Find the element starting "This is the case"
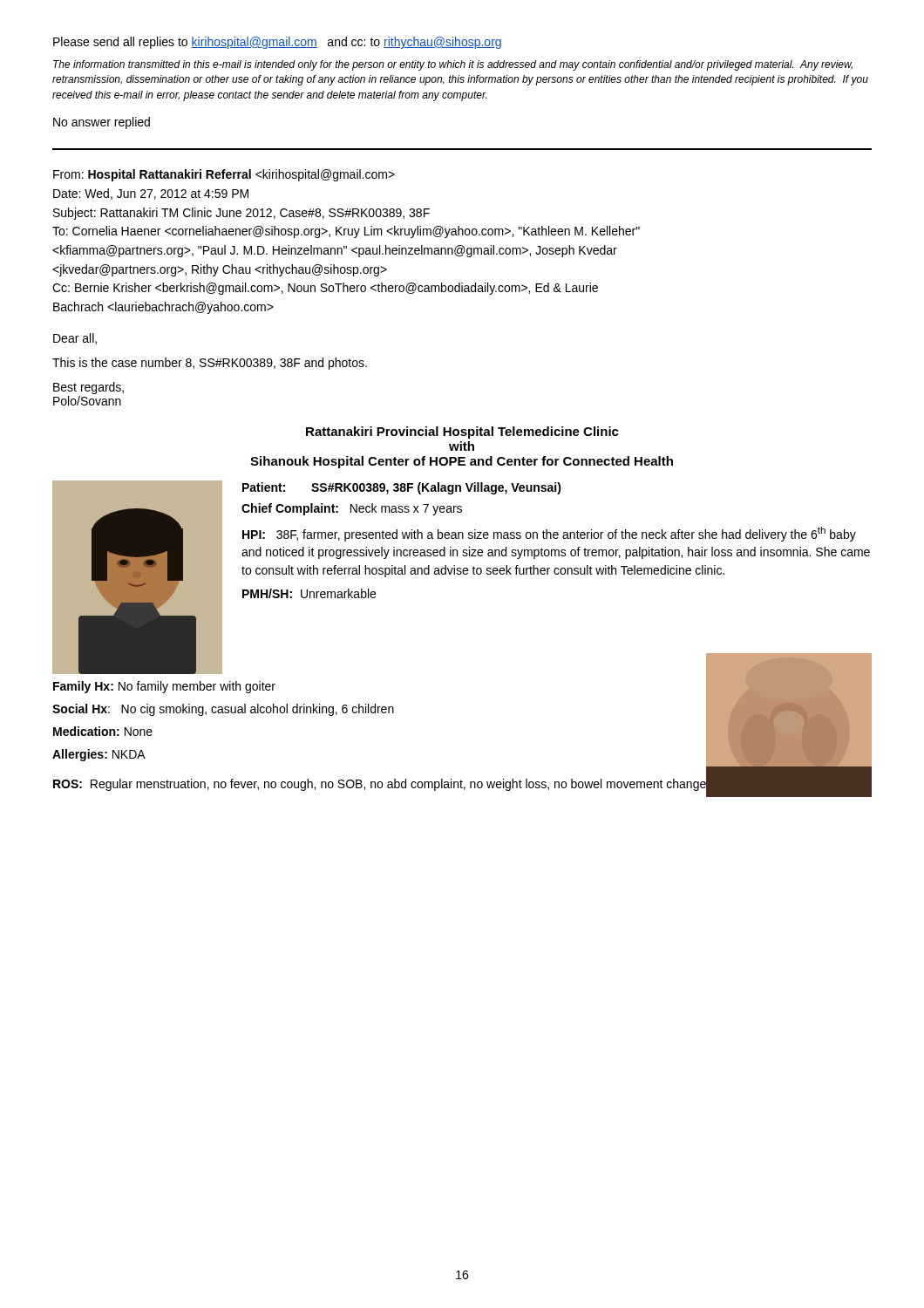 point(210,362)
